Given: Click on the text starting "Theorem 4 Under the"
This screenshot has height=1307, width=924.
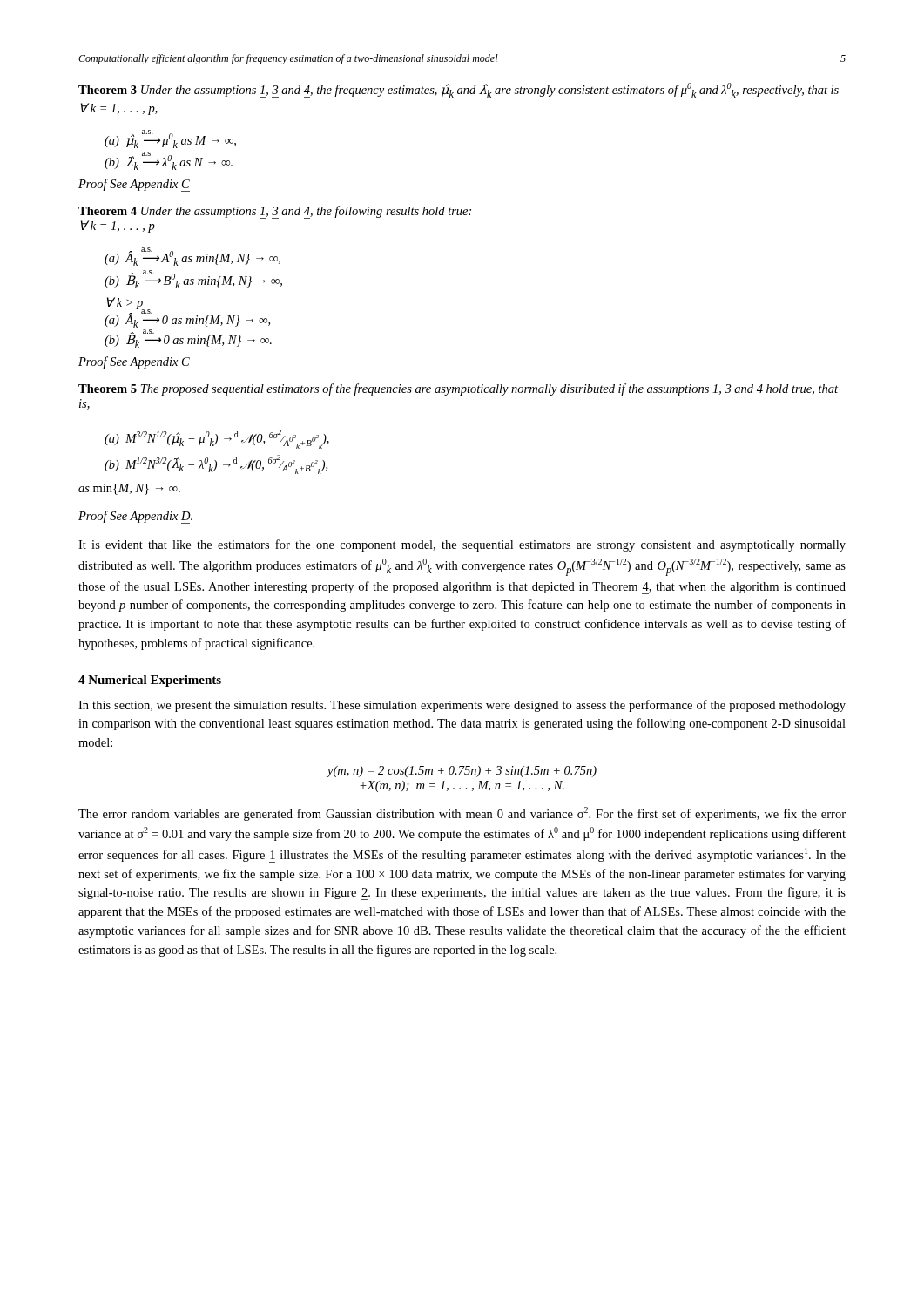Looking at the screenshot, I should pyautogui.click(x=275, y=218).
